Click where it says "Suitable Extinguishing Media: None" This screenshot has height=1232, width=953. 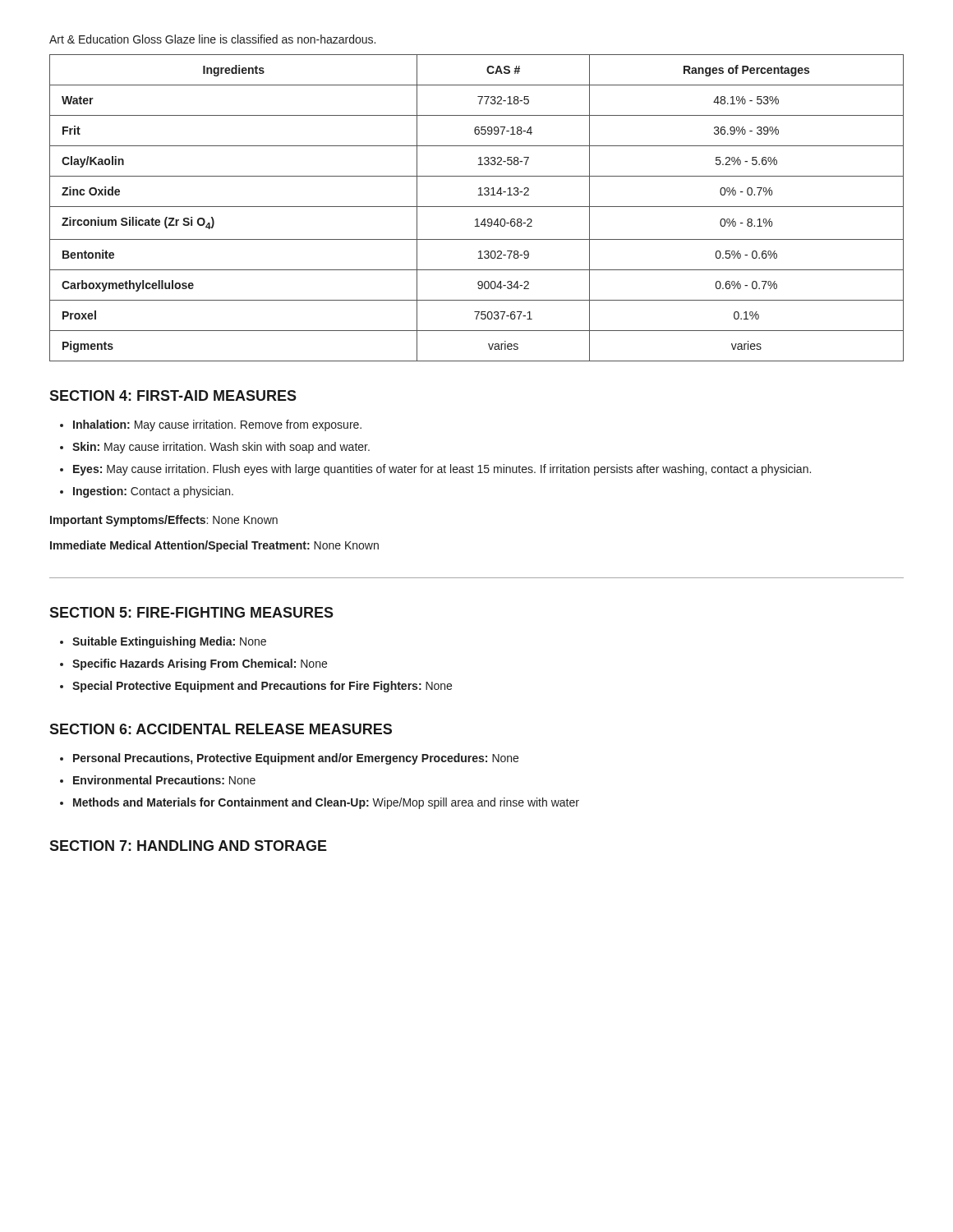coord(169,641)
